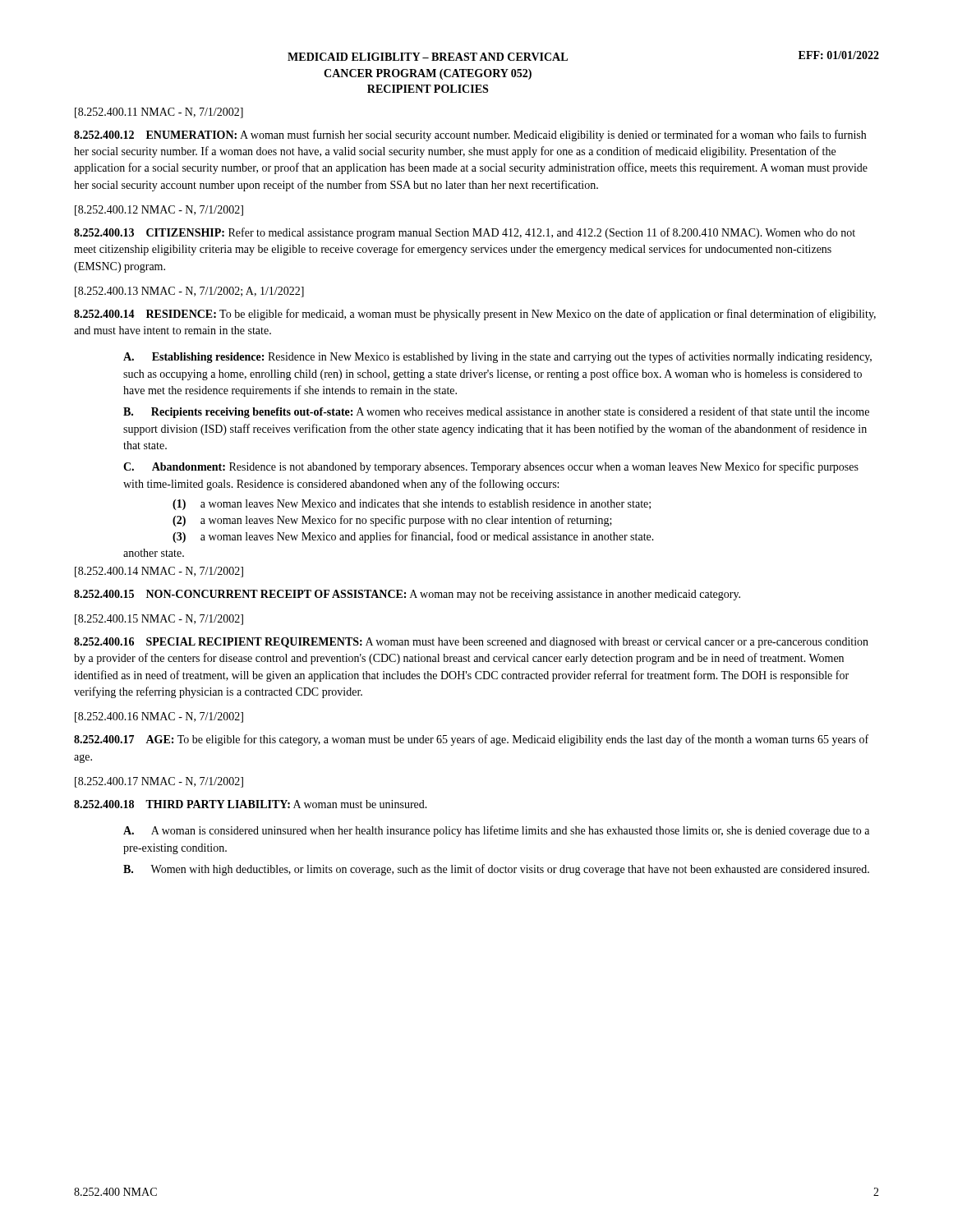Select the region starting "B. Women with"

(x=497, y=869)
